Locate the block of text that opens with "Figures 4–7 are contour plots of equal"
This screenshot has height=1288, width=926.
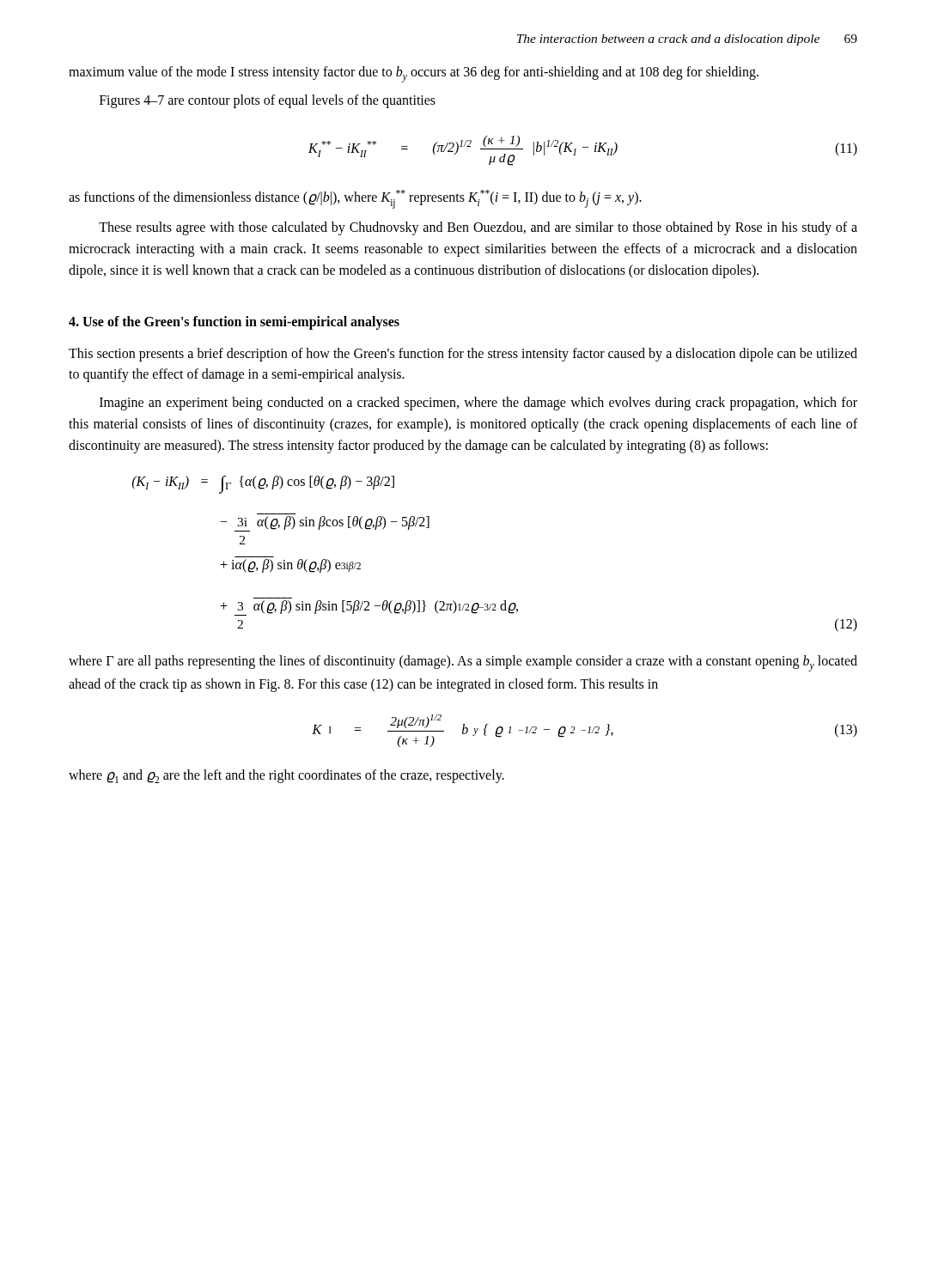(268, 101)
